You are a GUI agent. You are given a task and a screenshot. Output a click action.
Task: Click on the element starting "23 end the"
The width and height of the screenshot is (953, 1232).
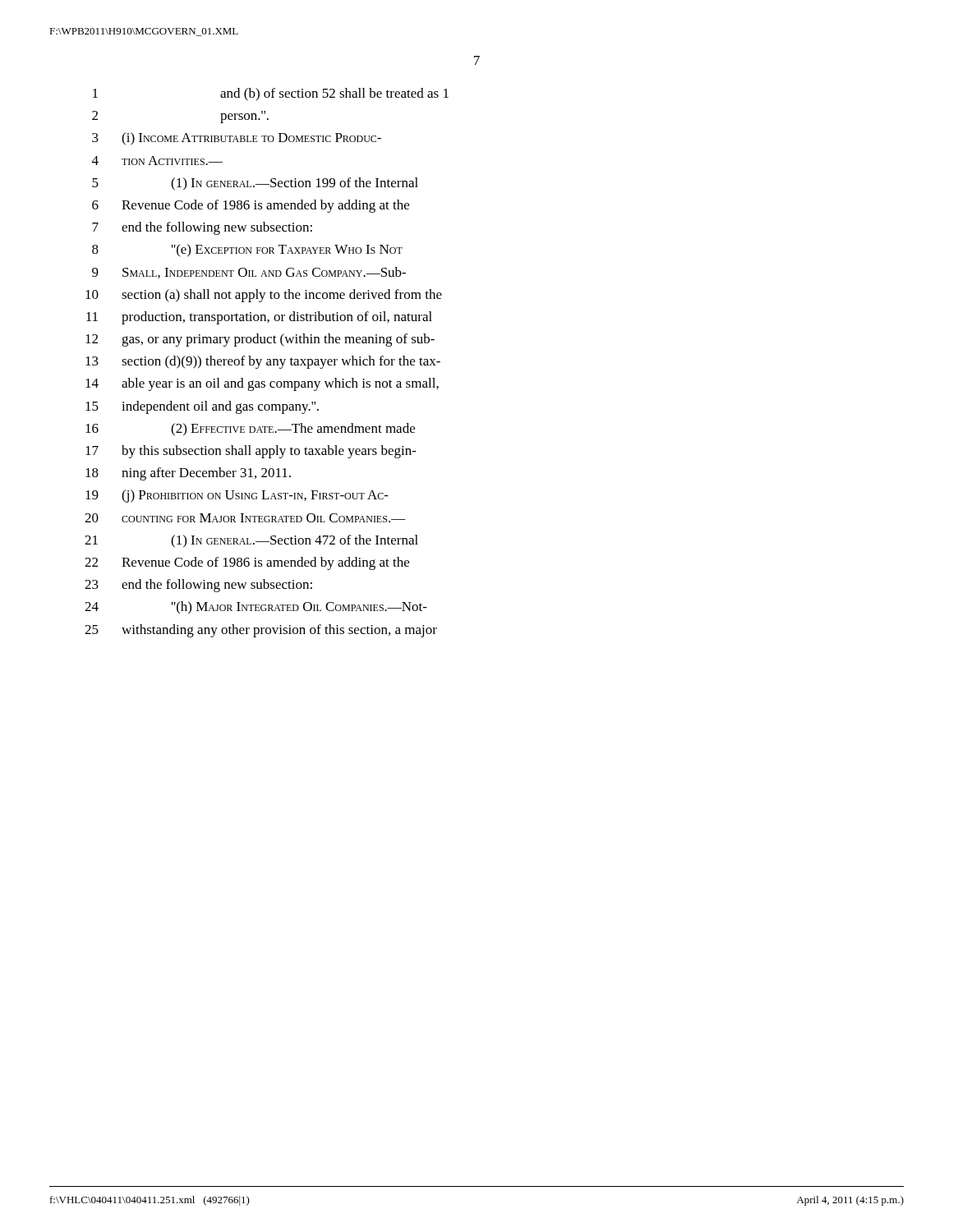pos(198,586)
